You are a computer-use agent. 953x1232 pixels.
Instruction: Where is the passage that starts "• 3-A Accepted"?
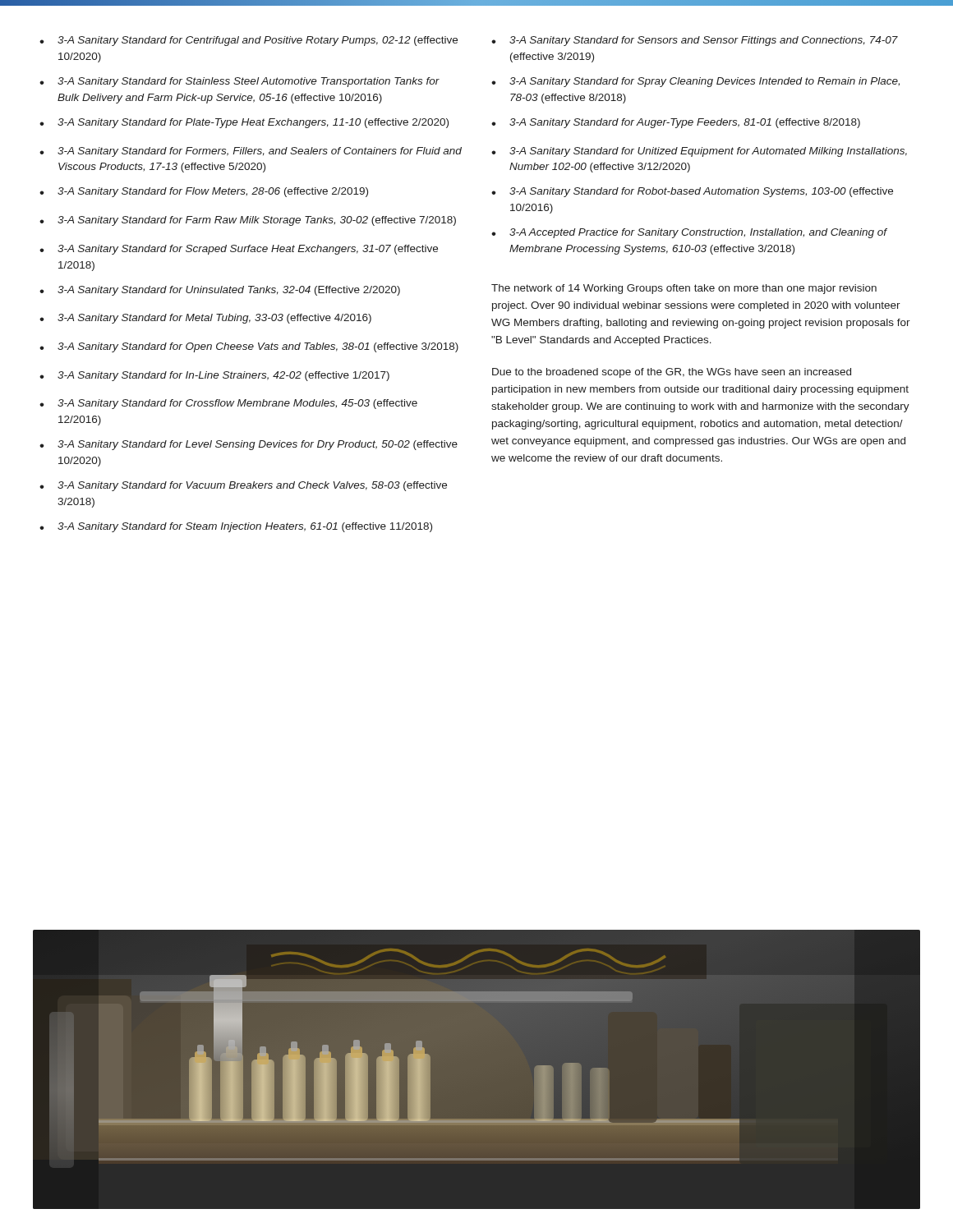point(702,241)
